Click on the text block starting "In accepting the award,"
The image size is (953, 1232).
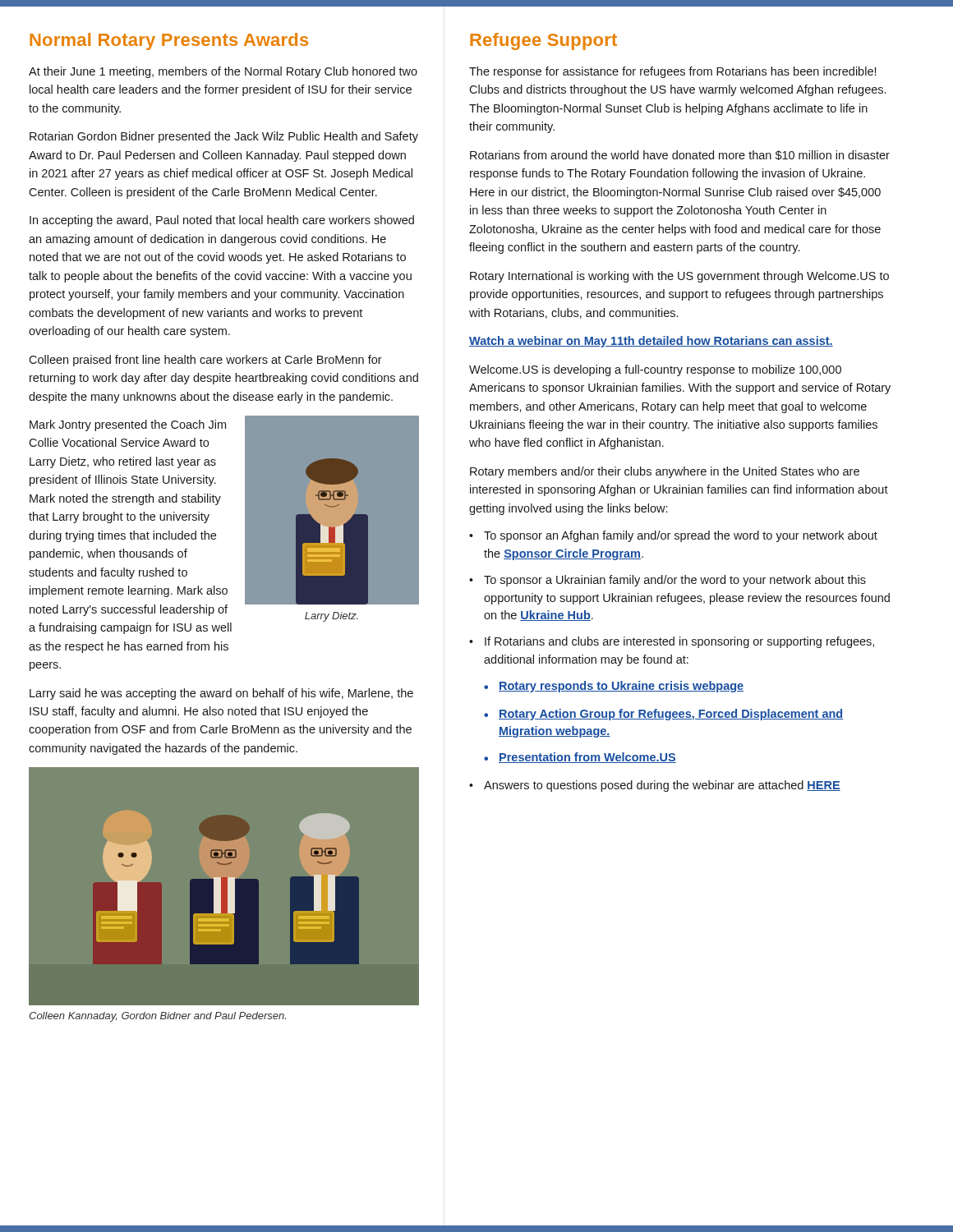(222, 276)
